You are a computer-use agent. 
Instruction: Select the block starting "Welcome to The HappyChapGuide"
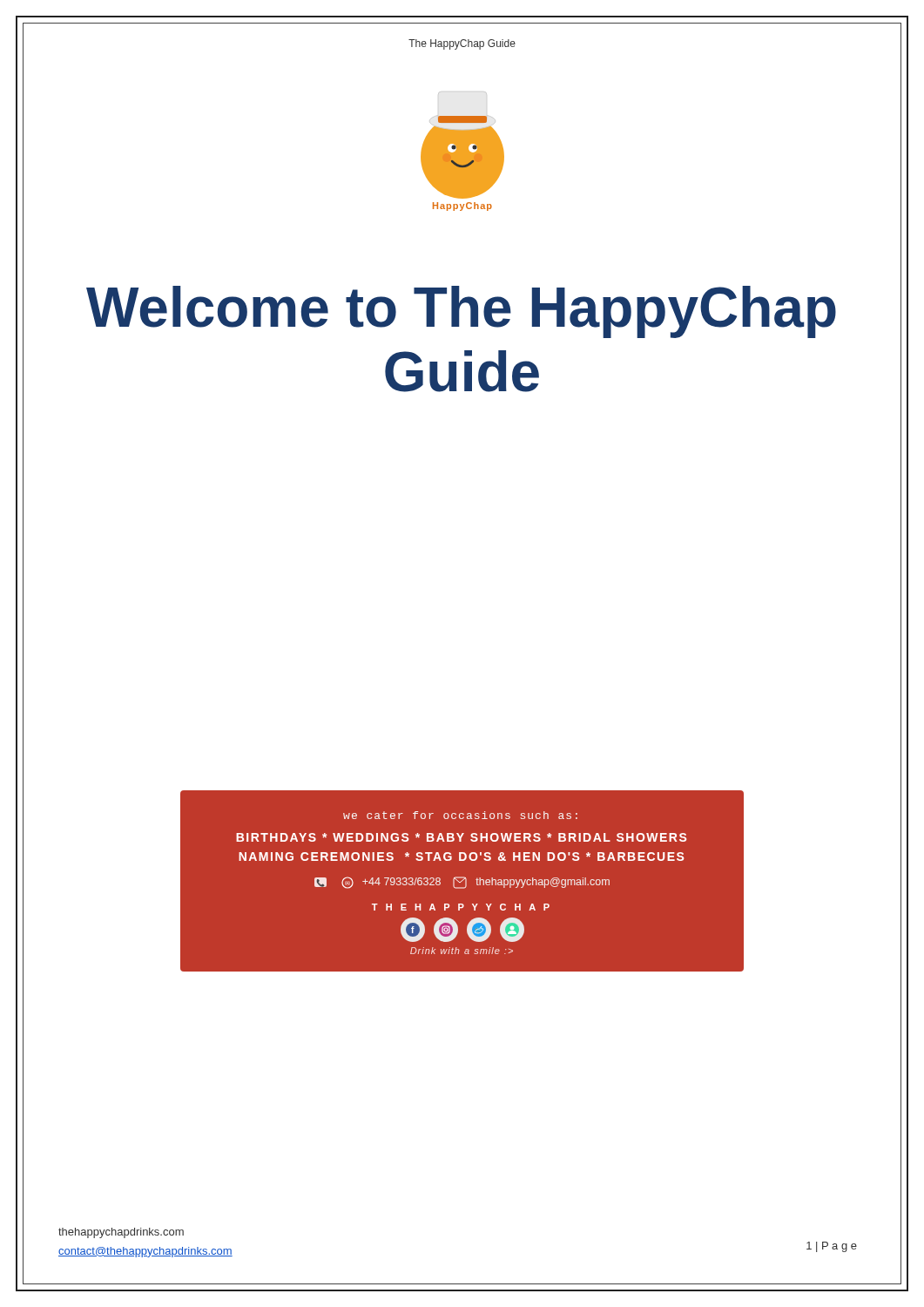462,340
